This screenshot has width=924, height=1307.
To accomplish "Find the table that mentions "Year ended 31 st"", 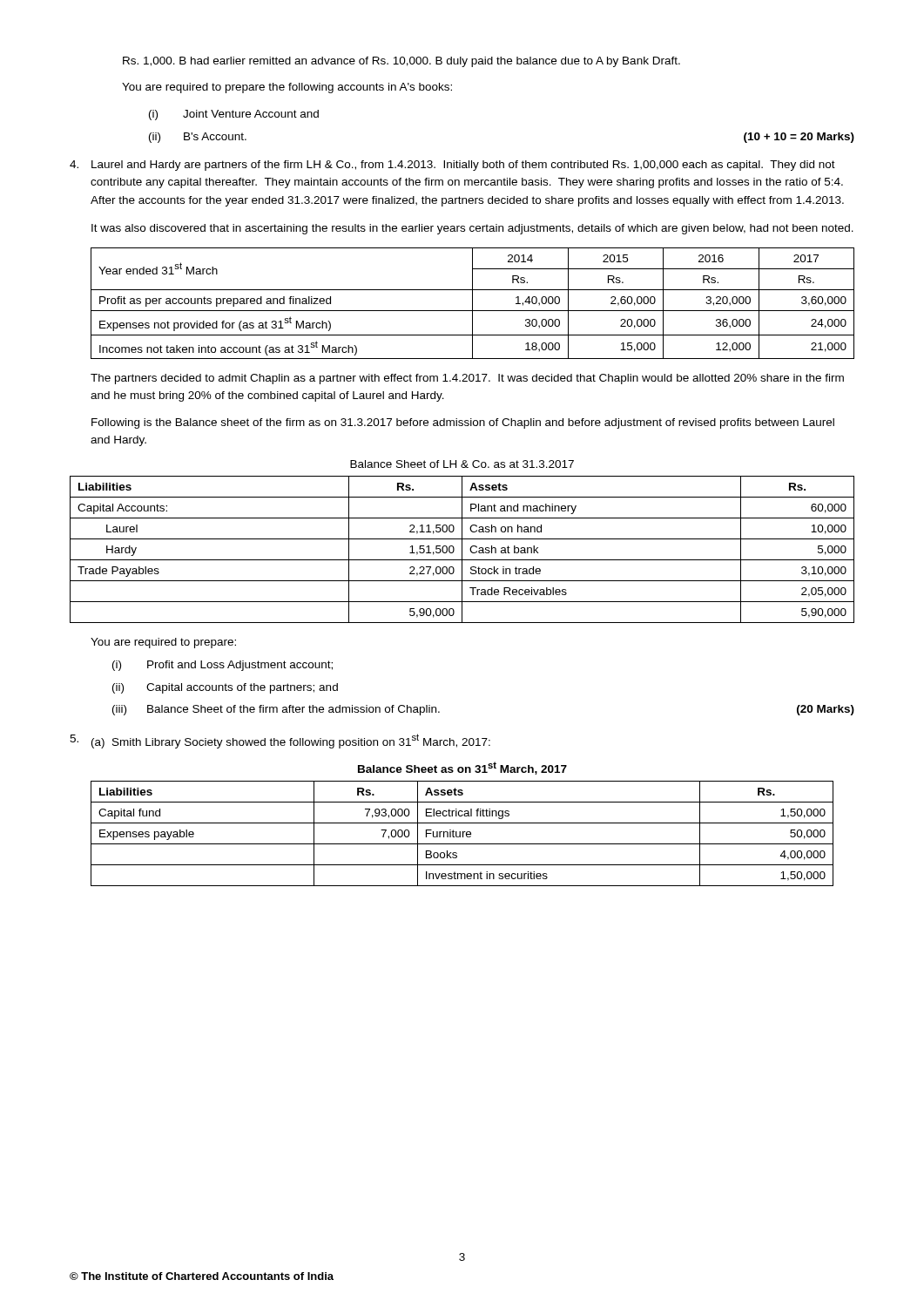I will 462,303.
